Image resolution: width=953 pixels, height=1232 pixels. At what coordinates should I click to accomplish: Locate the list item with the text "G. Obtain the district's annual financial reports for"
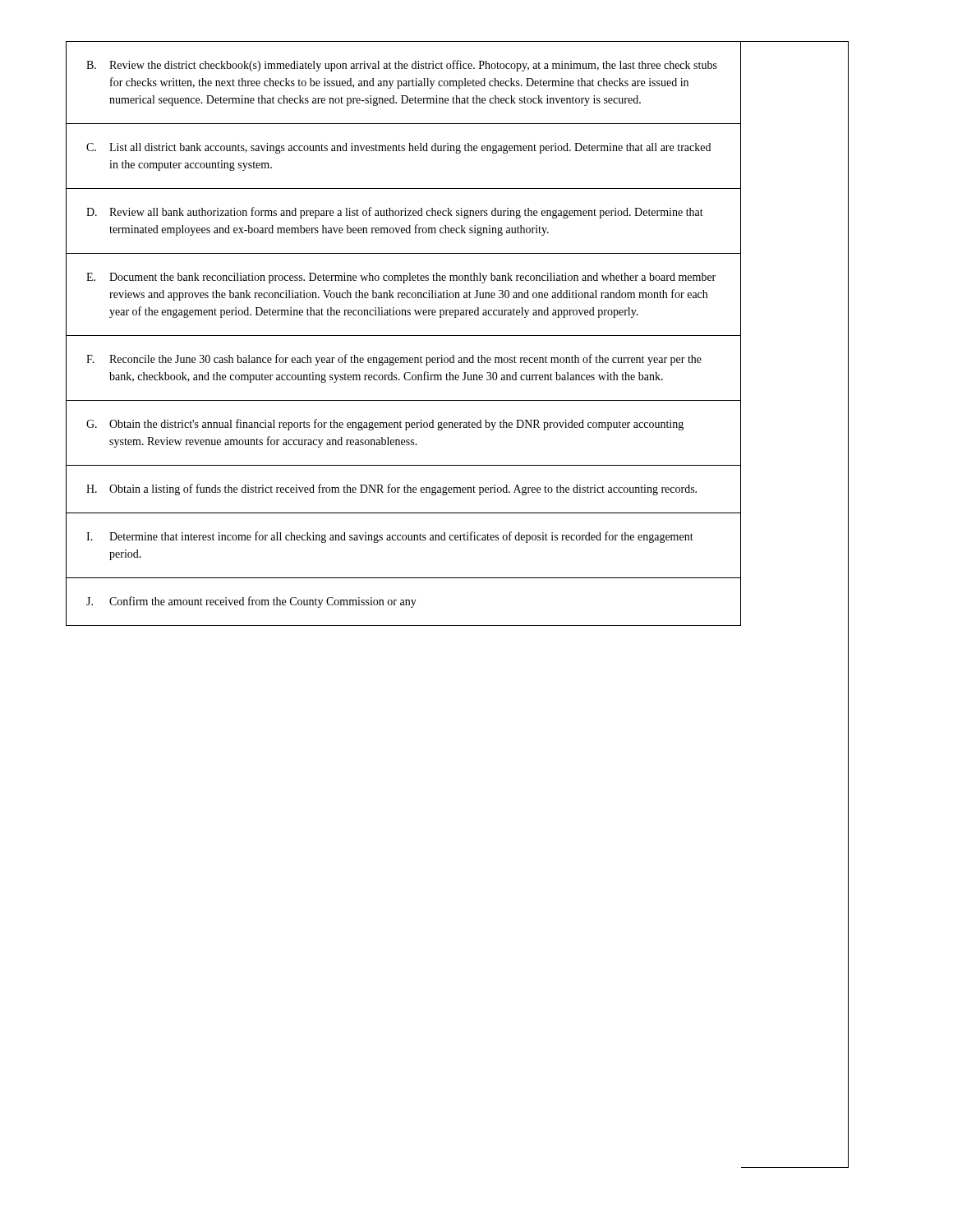[403, 433]
